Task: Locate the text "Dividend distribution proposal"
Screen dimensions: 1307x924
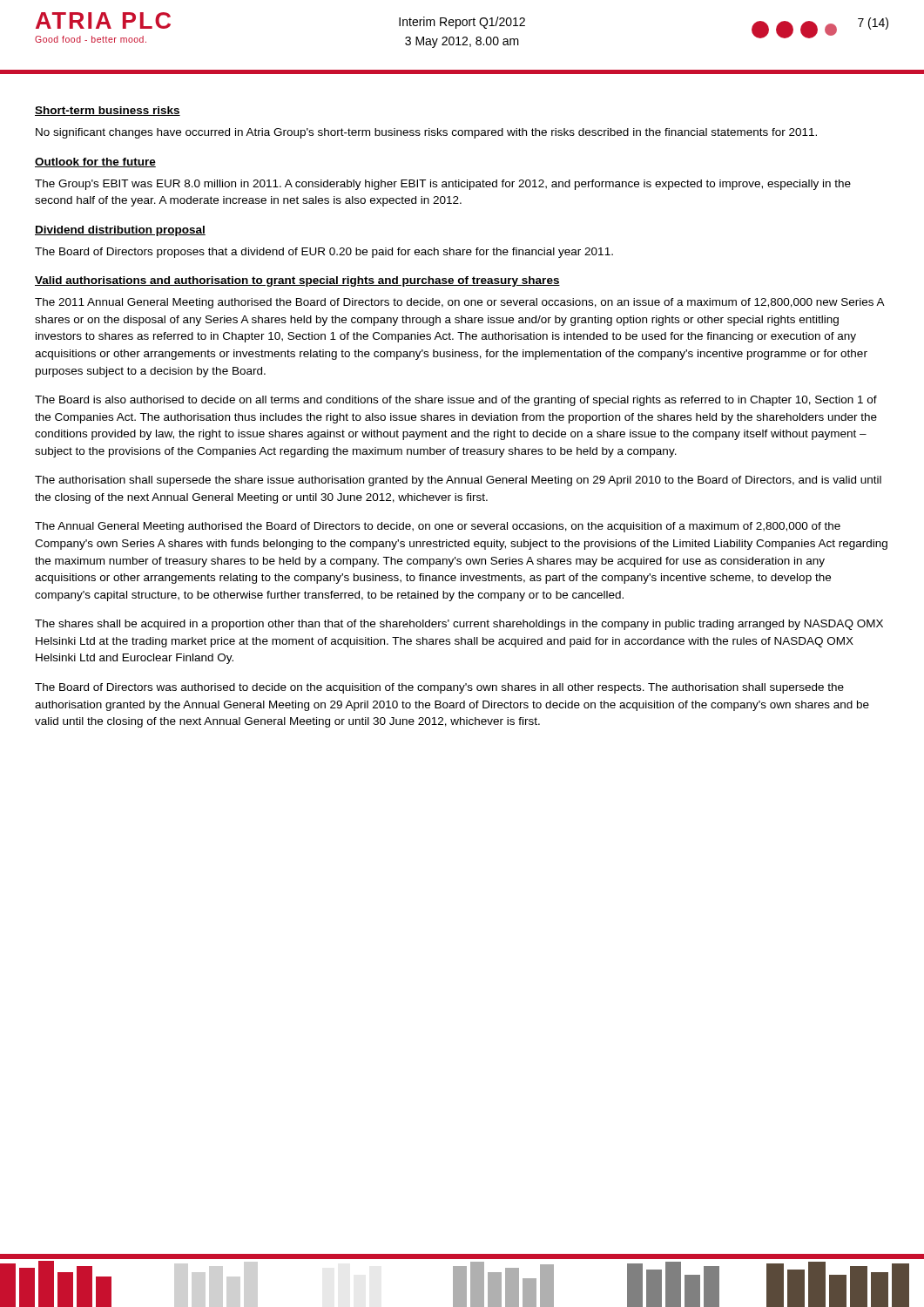Action: click(x=120, y=229)
